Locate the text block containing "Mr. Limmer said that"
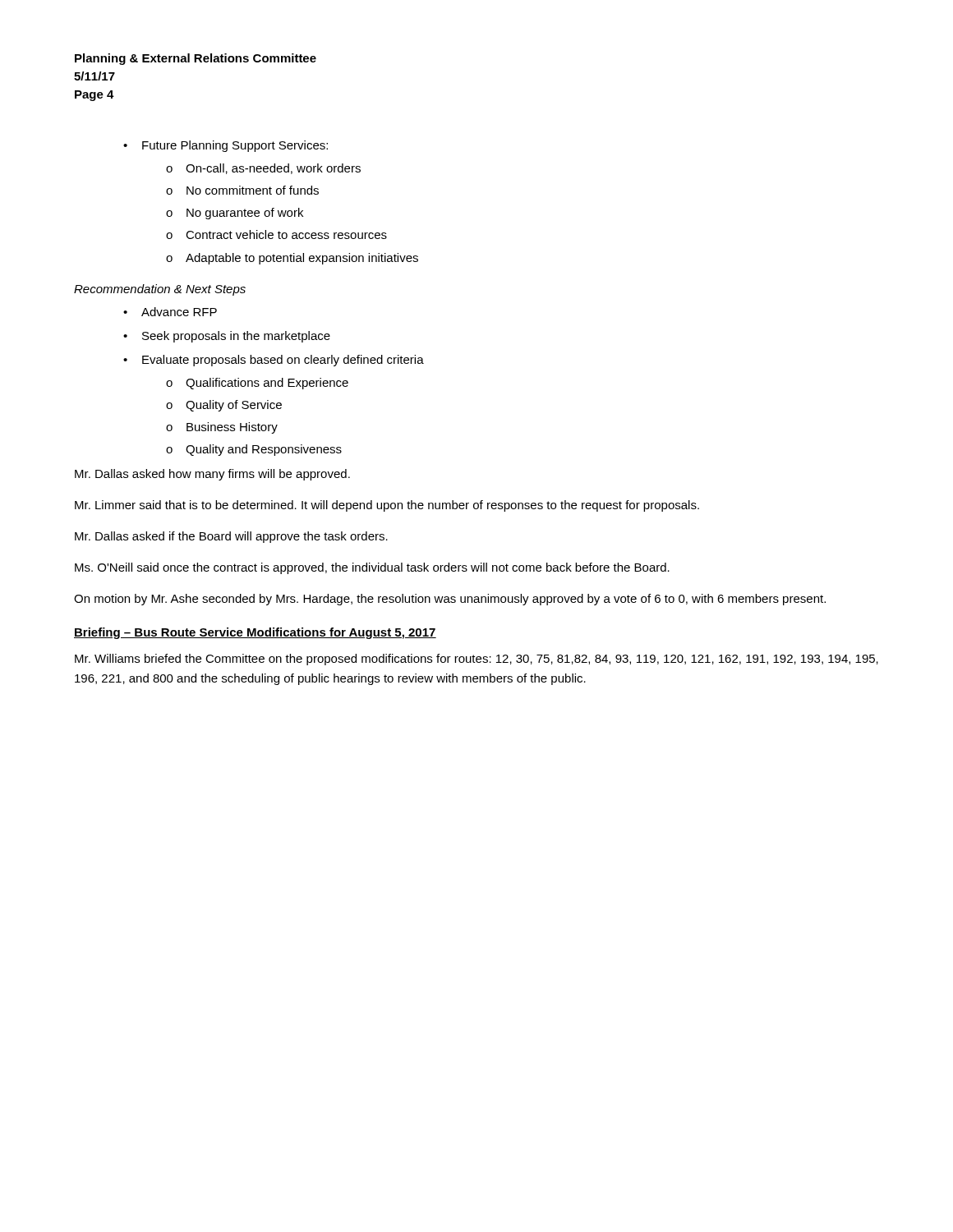The height and width of the screenshot is (1232, 953). tap(387, 504)
